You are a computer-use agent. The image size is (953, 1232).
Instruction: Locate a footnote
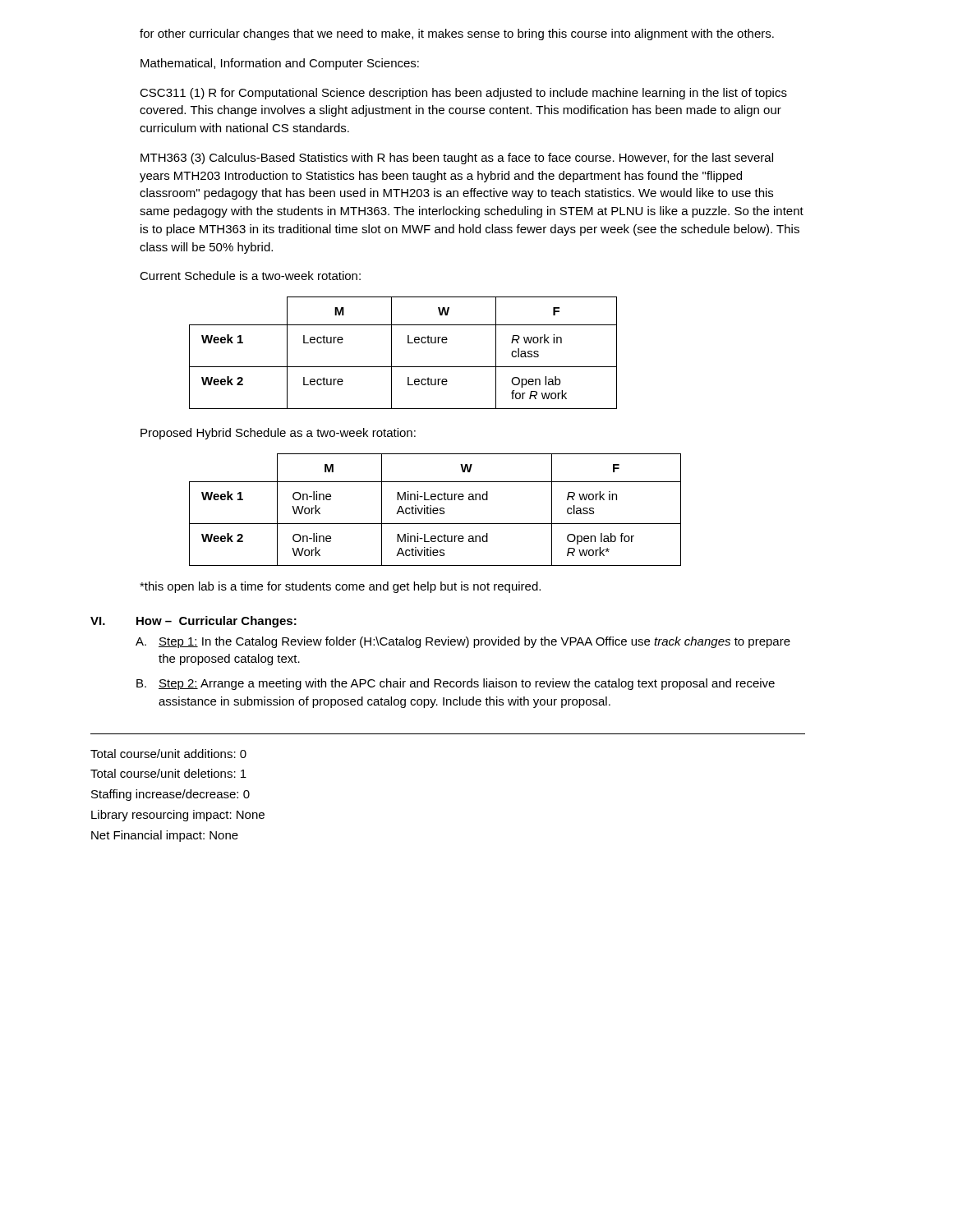coord(341,586)
